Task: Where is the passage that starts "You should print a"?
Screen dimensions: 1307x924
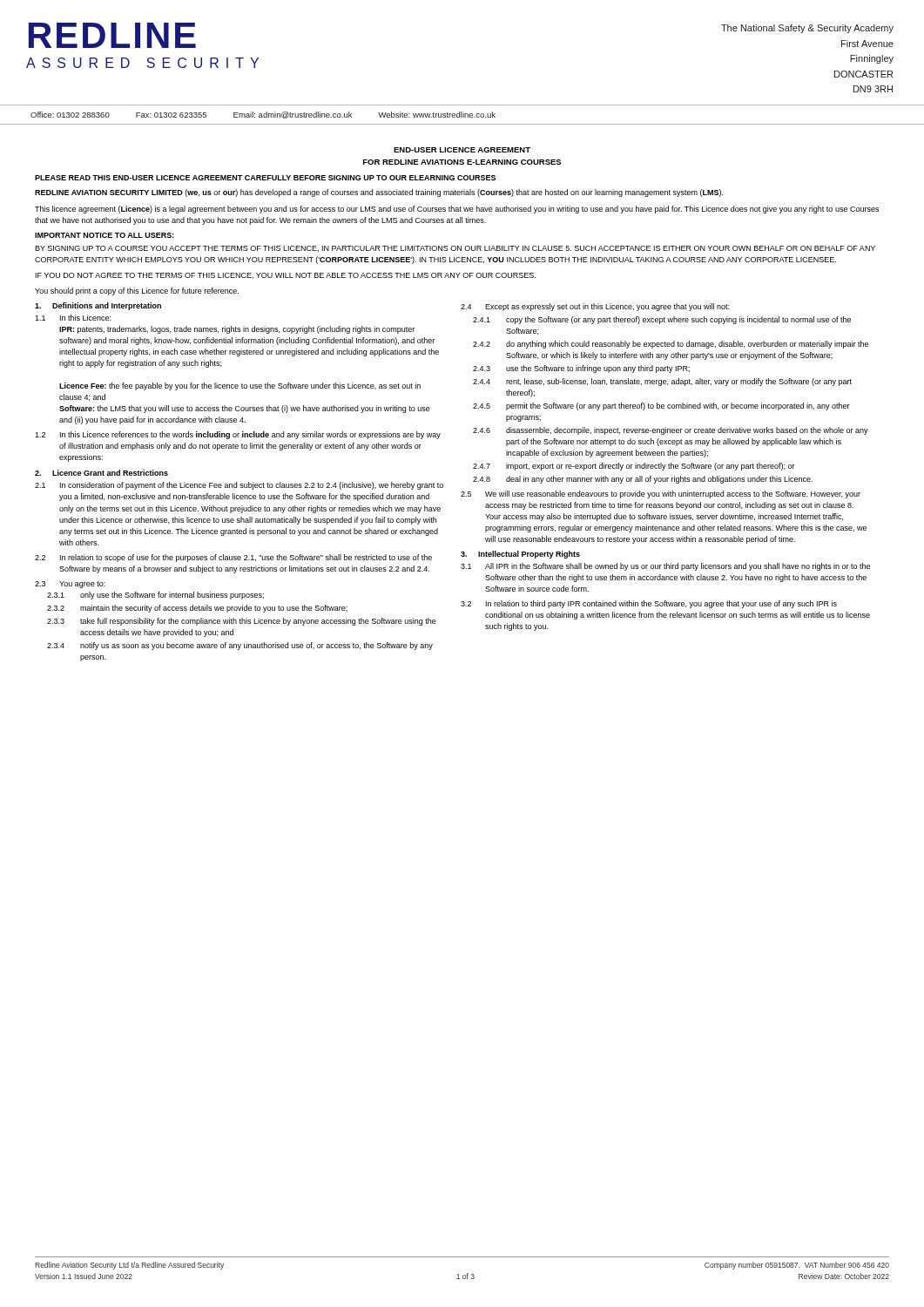Action: coord(137,291)
